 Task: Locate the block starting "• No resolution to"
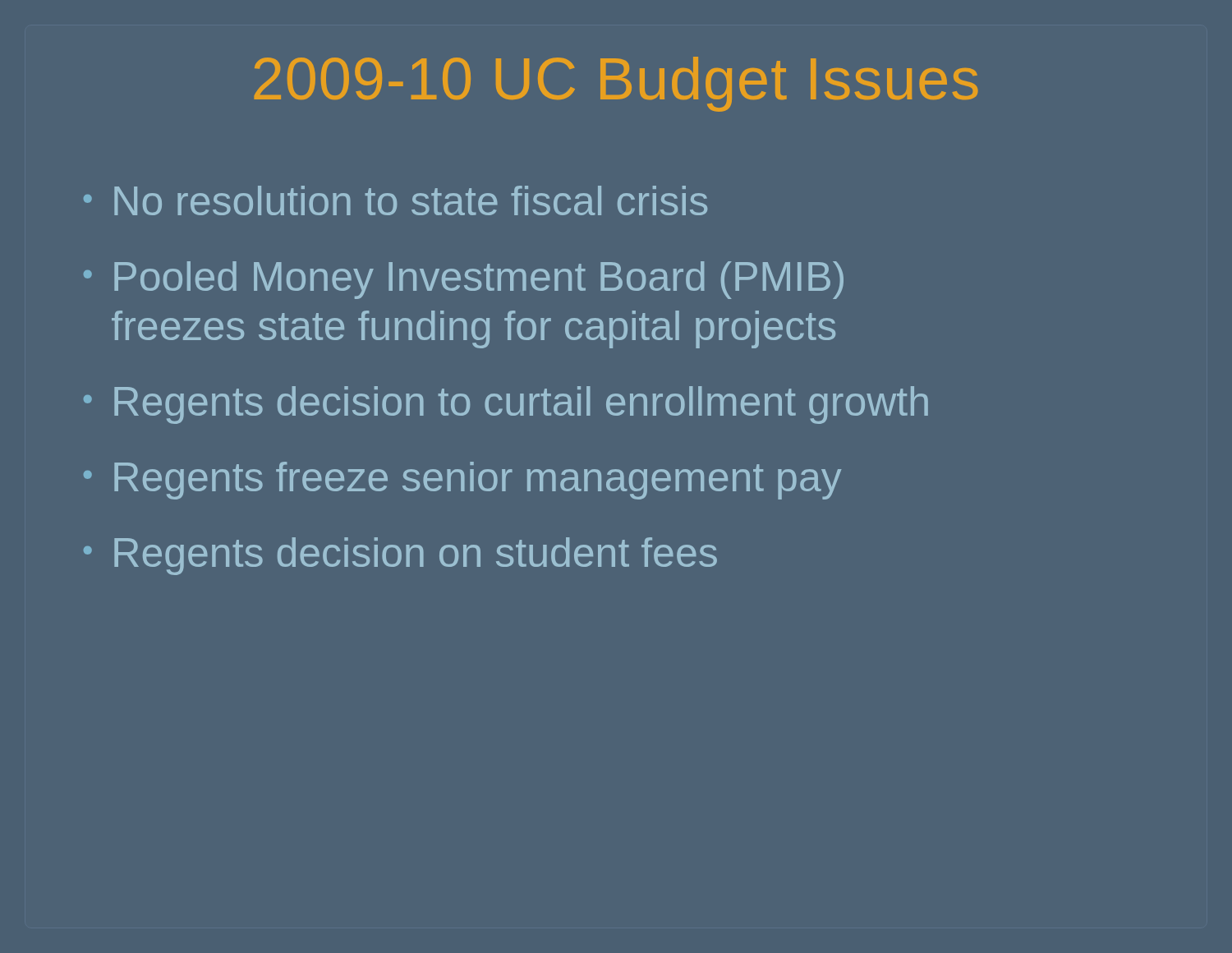click(396, 201)
